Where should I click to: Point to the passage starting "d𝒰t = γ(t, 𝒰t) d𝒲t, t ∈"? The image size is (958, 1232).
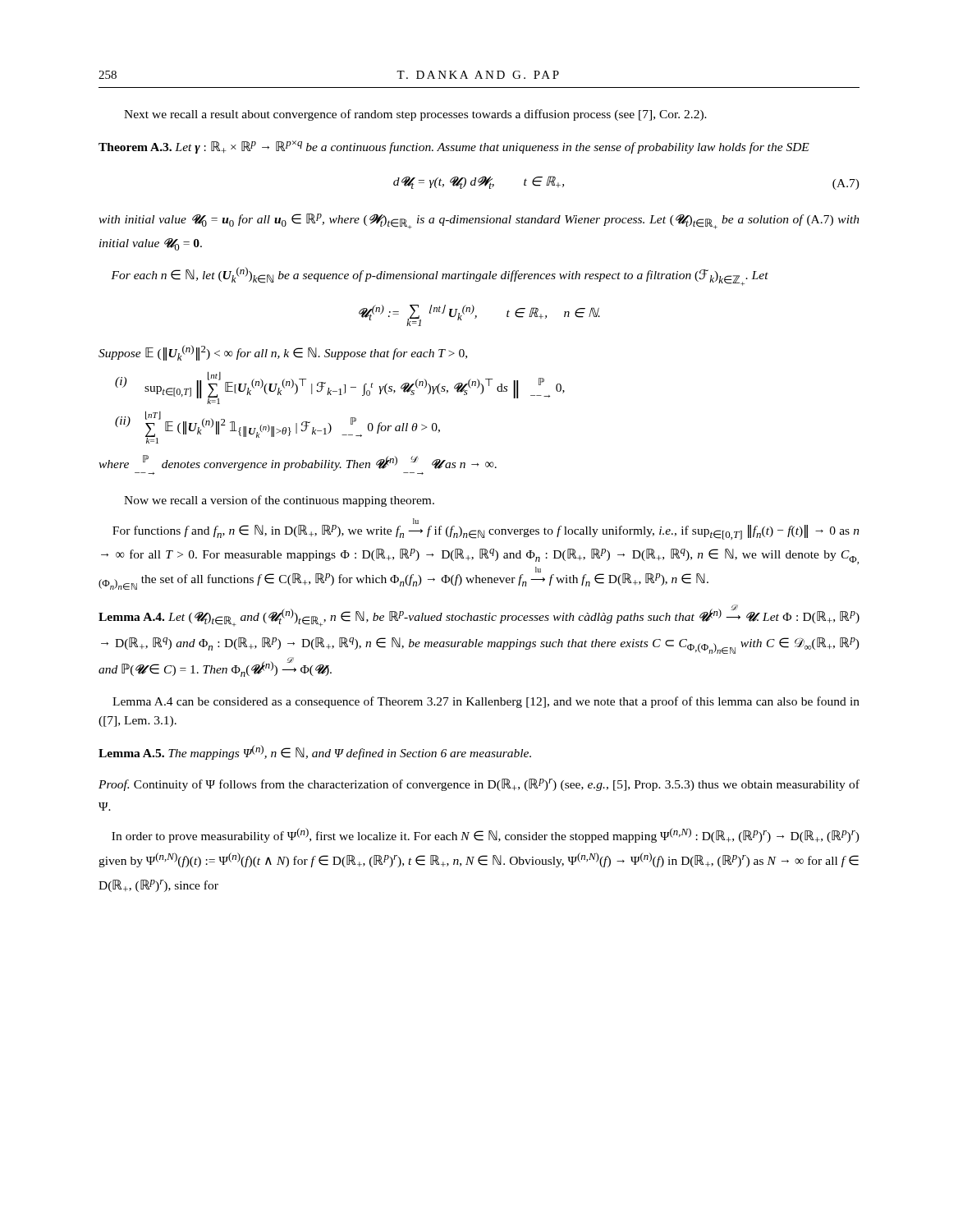tap(435, 183)
